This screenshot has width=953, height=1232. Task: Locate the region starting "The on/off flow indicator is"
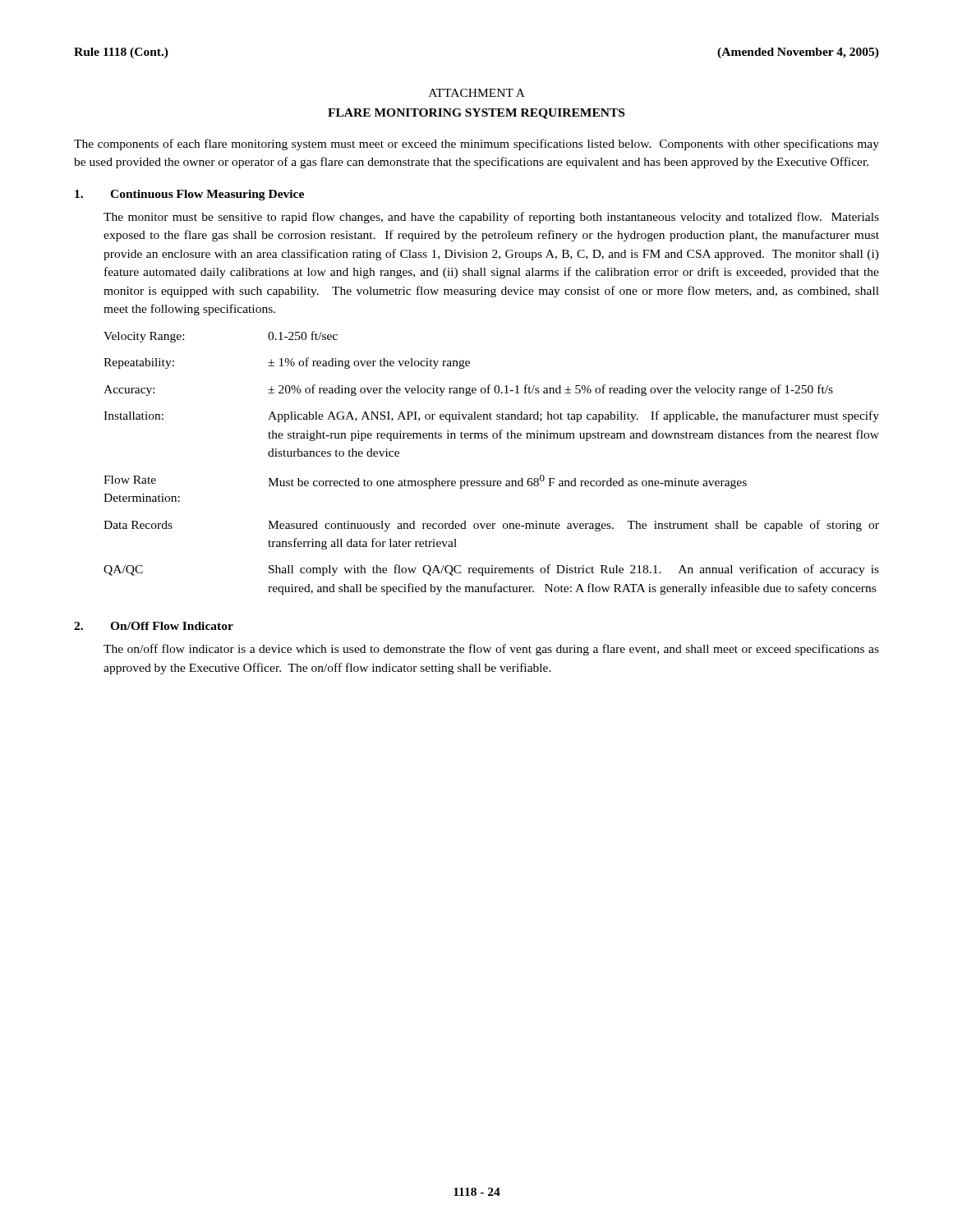coord(491,658)
